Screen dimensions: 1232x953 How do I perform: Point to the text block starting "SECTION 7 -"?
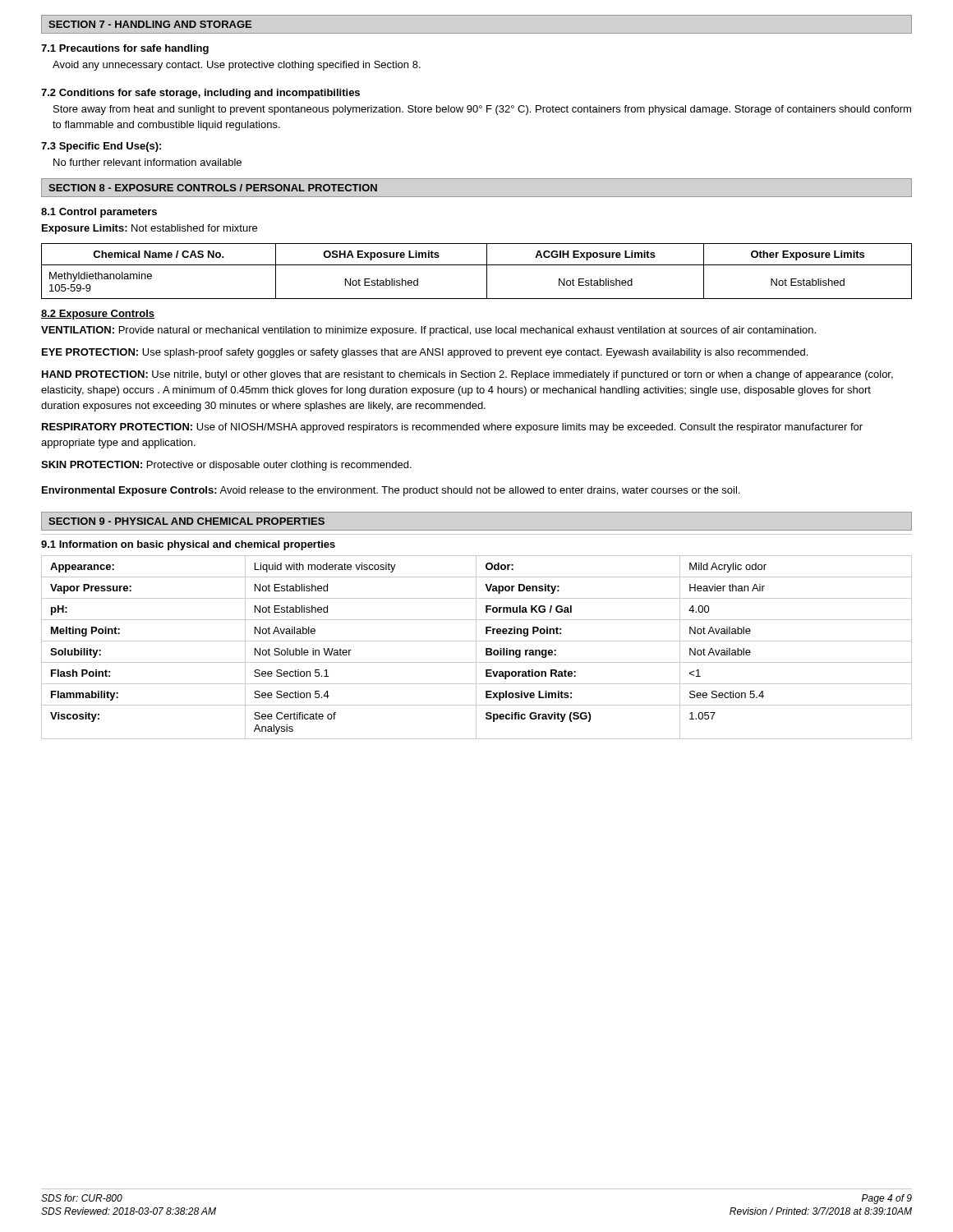click(150, 24)
